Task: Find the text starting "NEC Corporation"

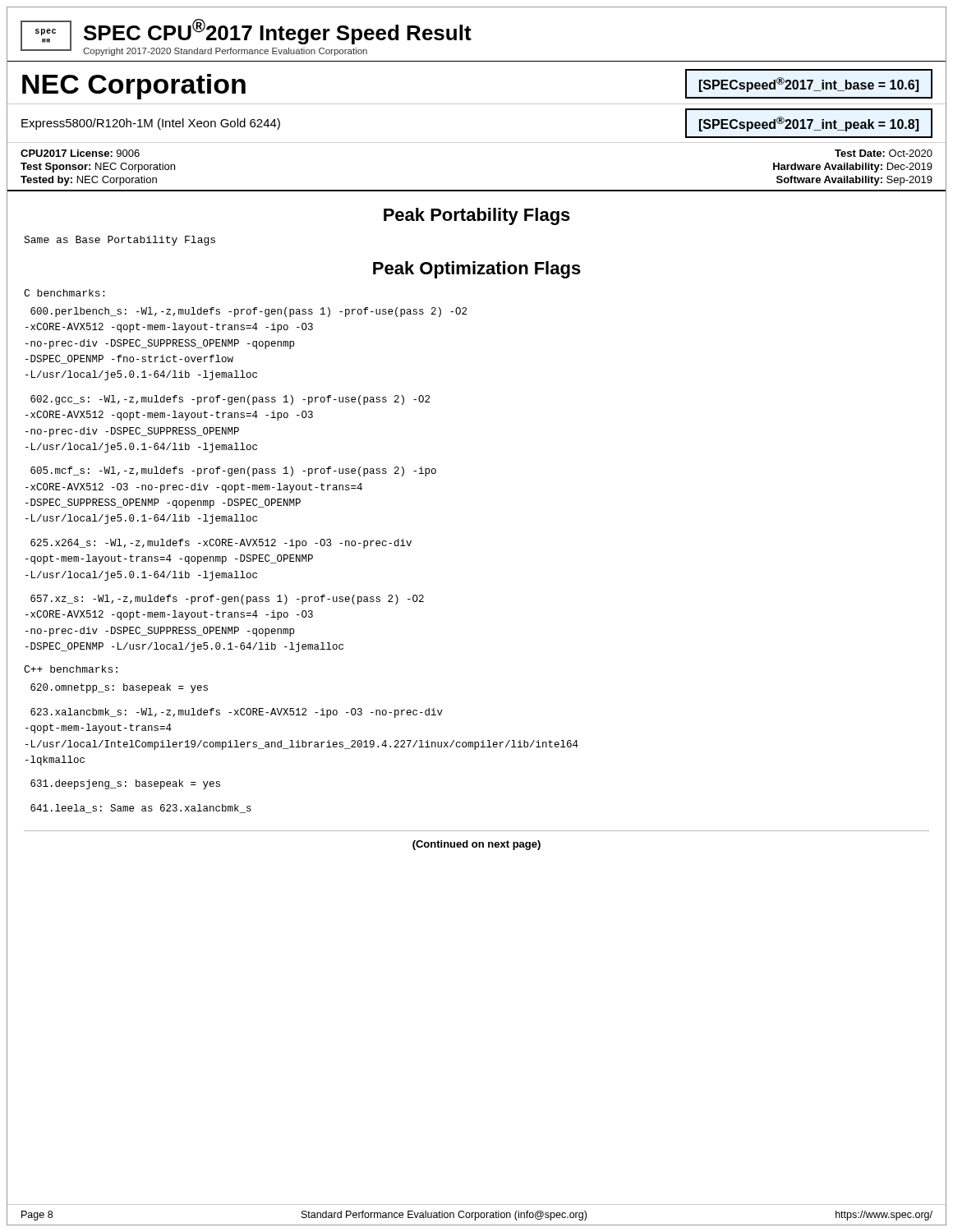Action: click(x=134, y=83)
